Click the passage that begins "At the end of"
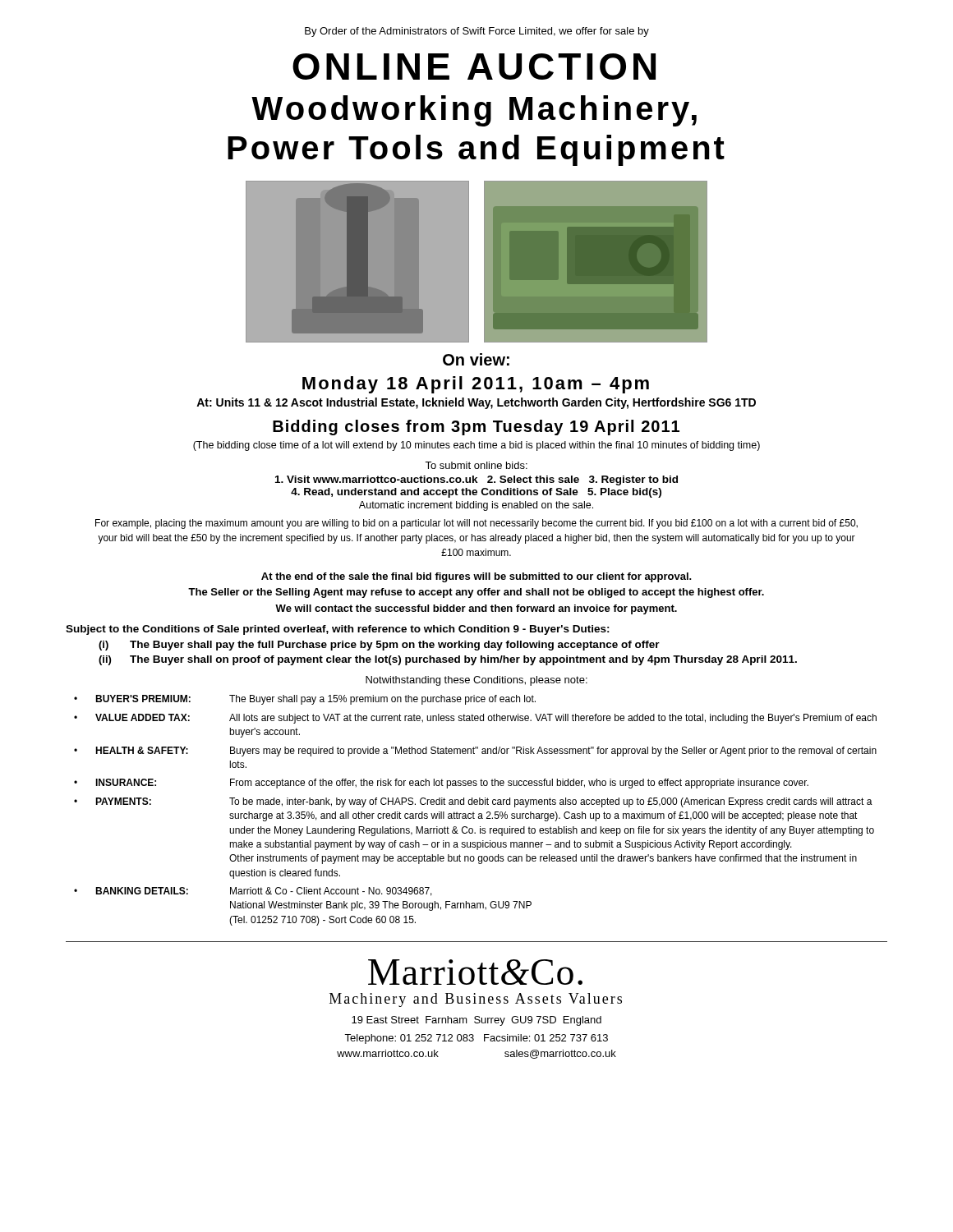Image resolution: width=953 pixels, height=1232 pixels. (x=476, y=592)
